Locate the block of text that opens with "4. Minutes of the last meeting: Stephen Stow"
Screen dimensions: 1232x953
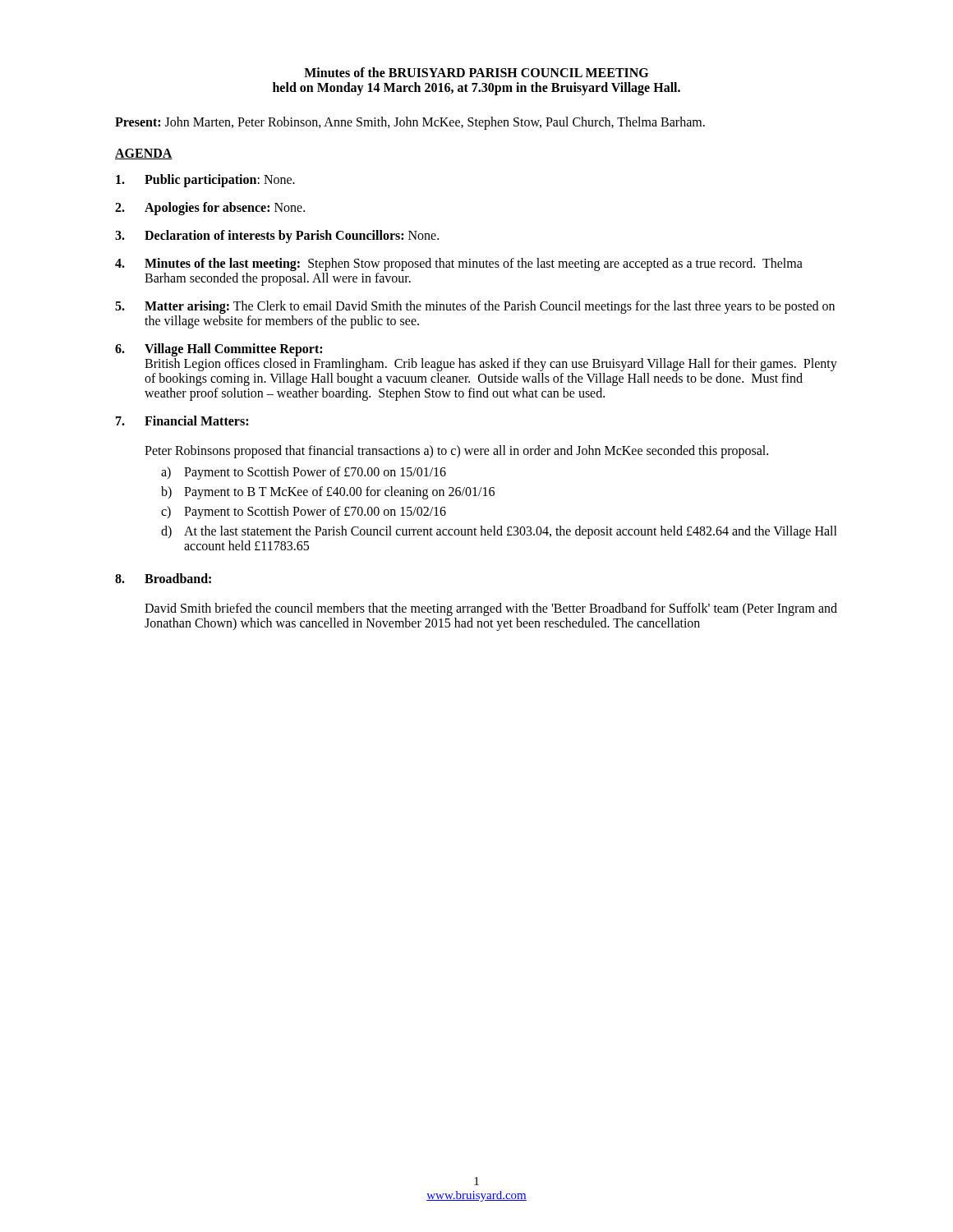tap(476, 271)
